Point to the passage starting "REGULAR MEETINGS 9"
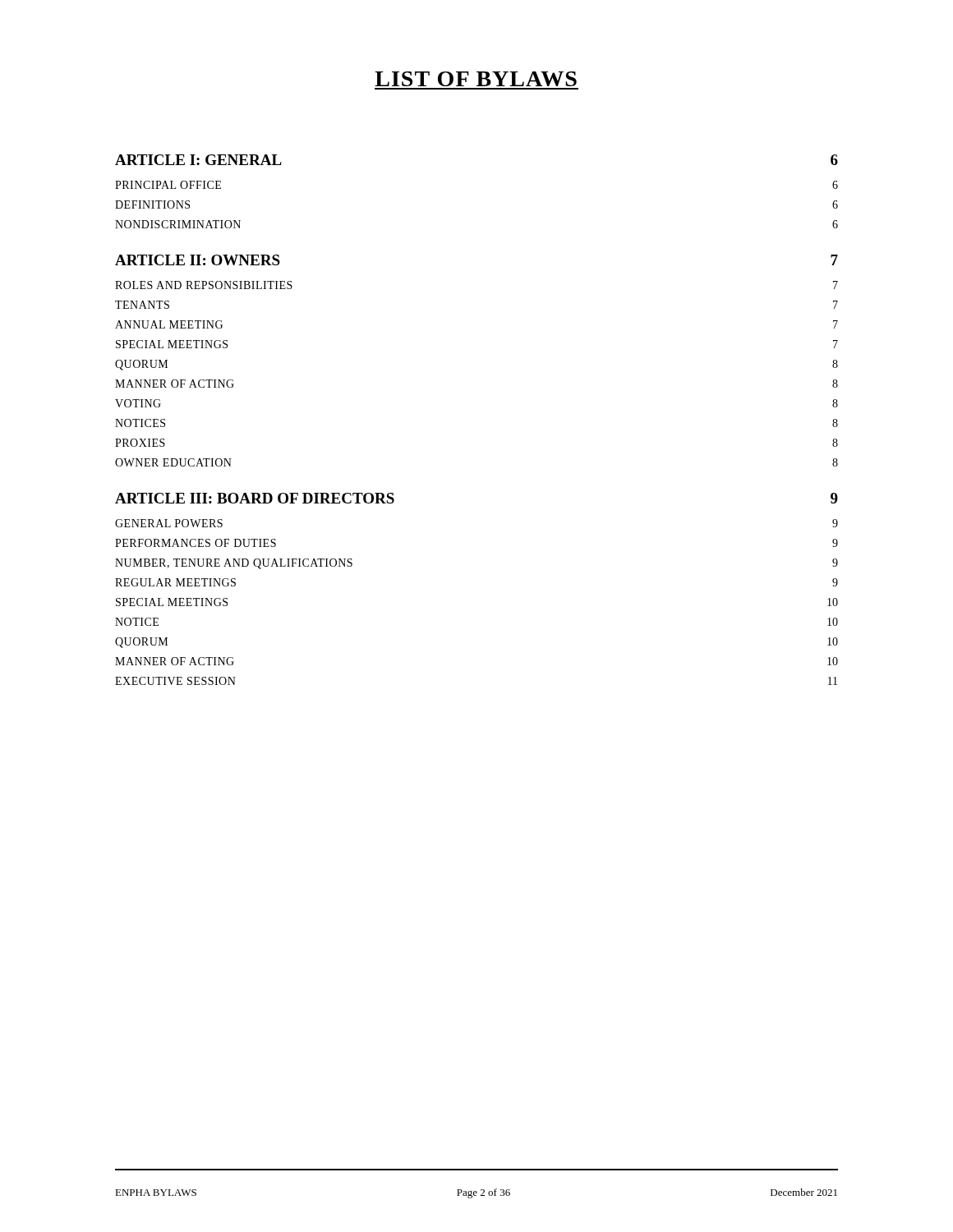The height and width of the screenshot is (1232, 953). (x=181, y=583)
